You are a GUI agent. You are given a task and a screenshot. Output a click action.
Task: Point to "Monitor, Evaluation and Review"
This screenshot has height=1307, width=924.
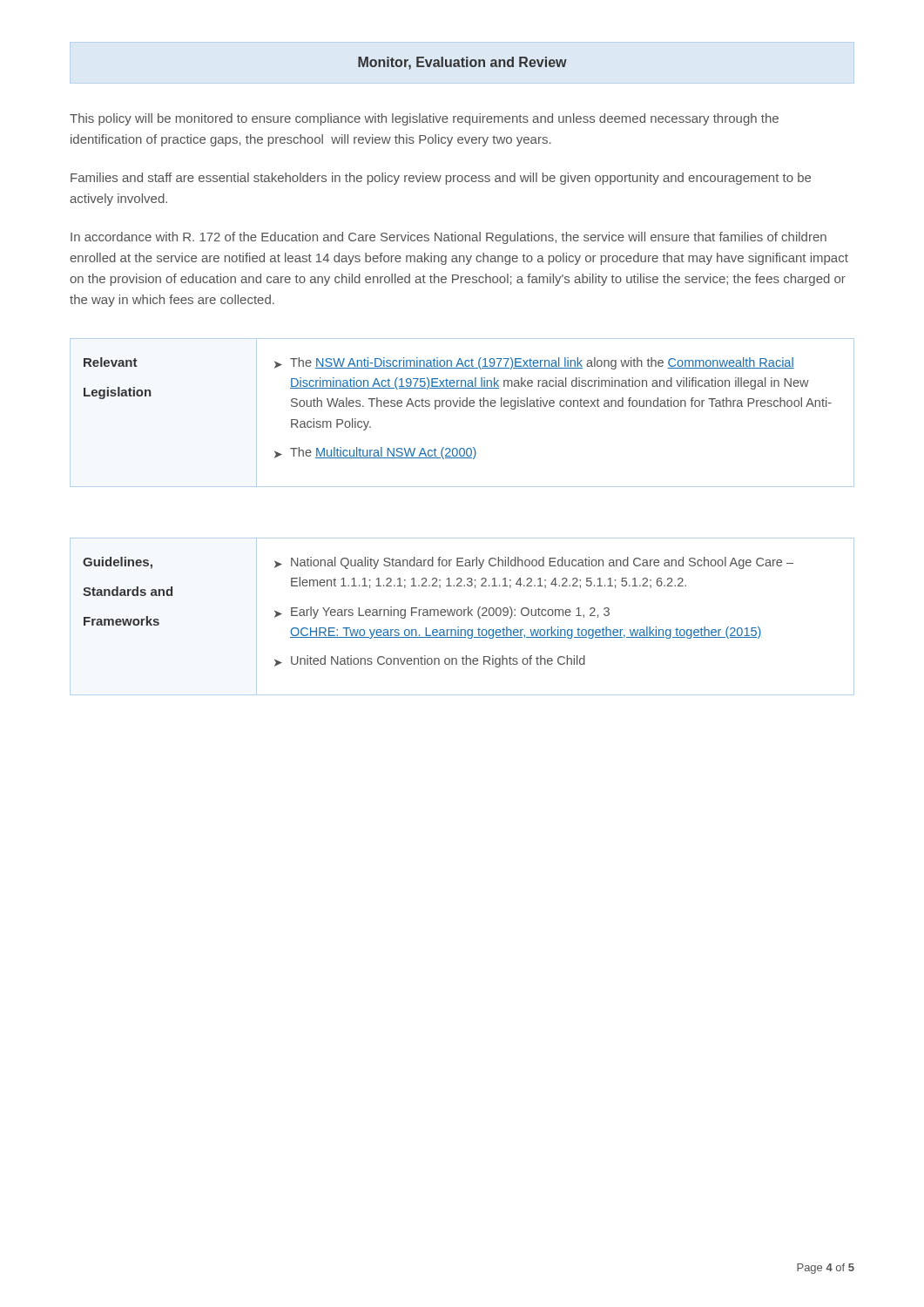[462, 62]
